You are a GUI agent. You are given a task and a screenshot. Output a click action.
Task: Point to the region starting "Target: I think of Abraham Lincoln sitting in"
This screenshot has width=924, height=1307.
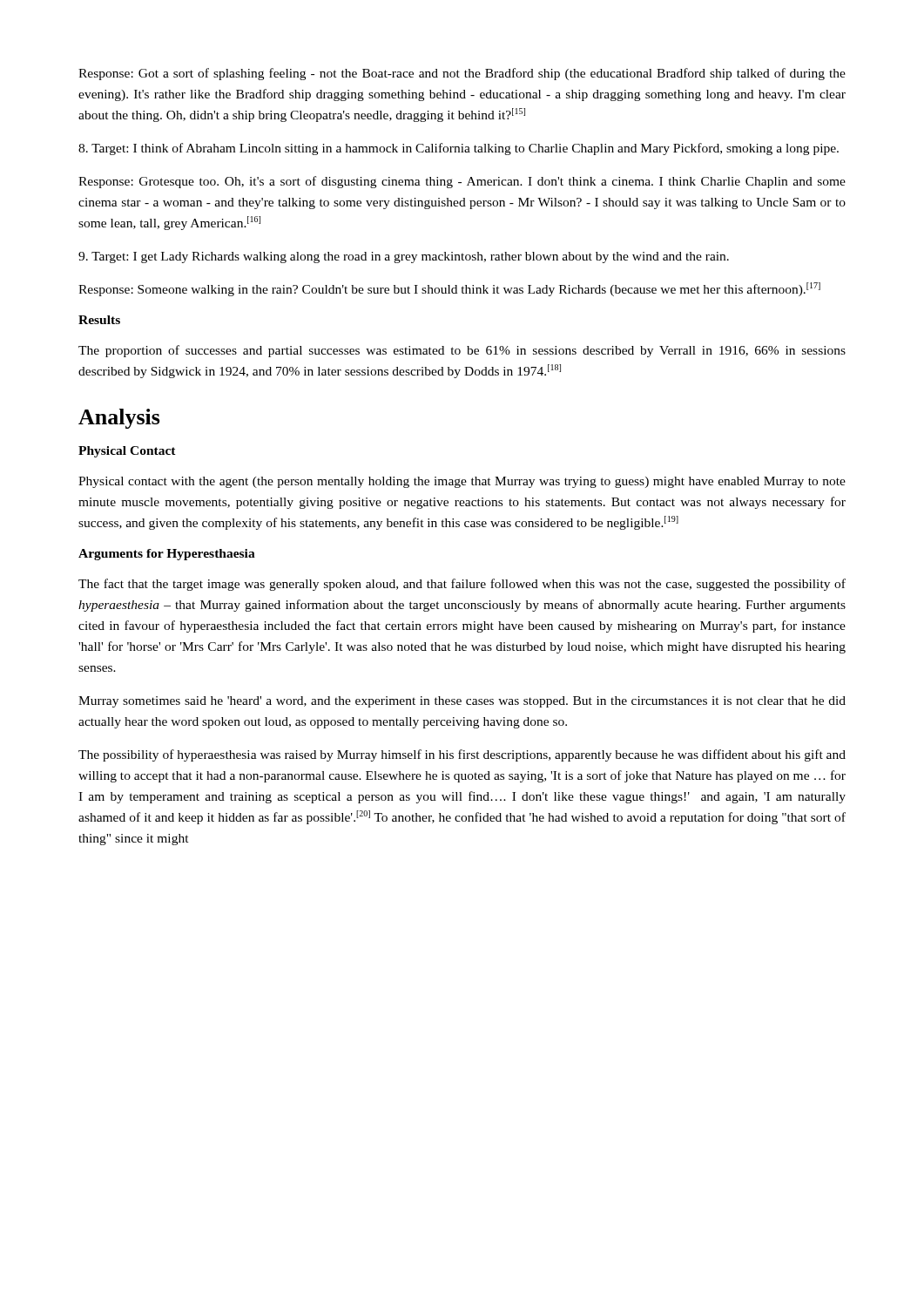click(x=459, y=148)
